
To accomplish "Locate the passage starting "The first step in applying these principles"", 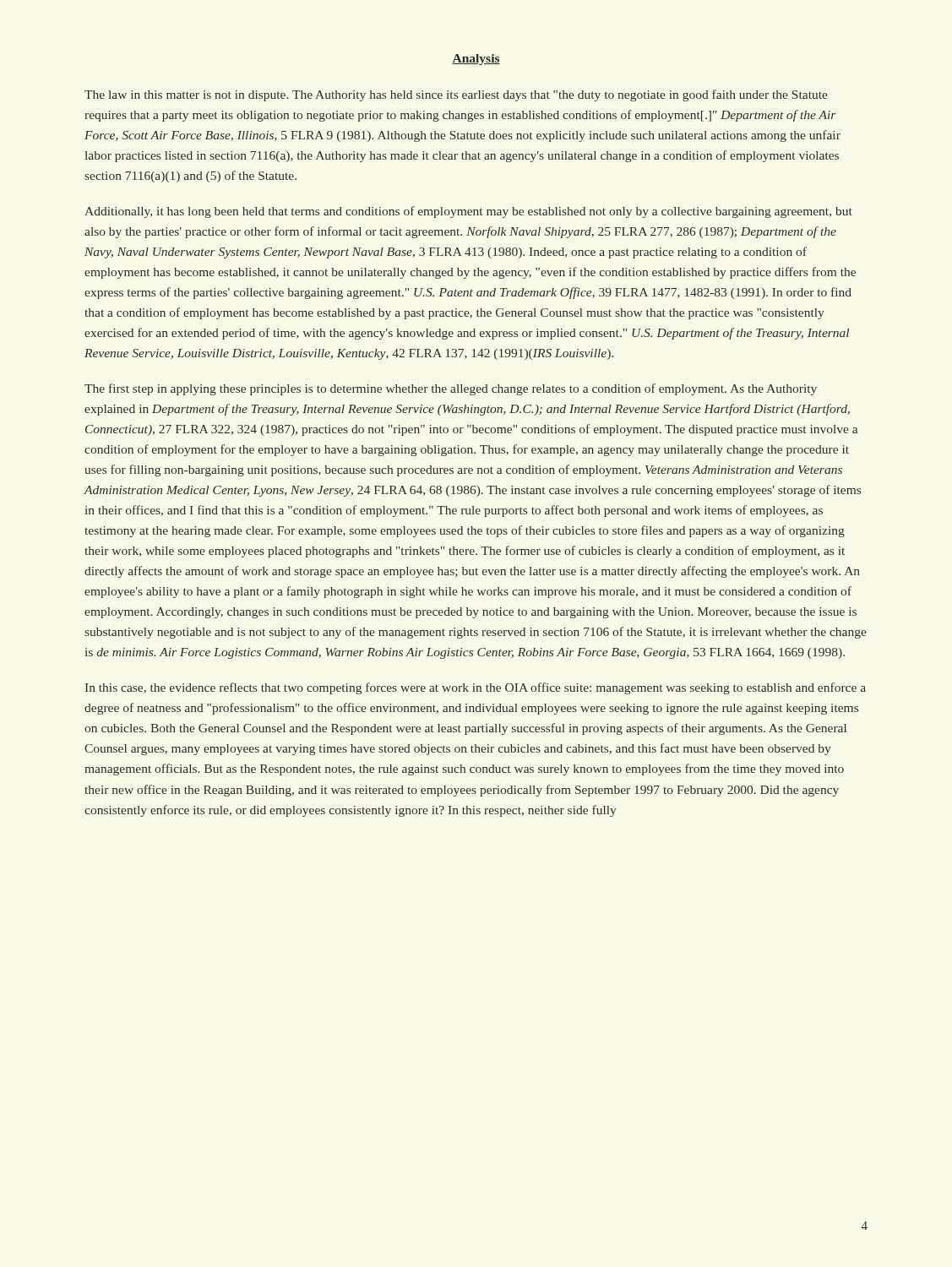I will tap(476, 520).
